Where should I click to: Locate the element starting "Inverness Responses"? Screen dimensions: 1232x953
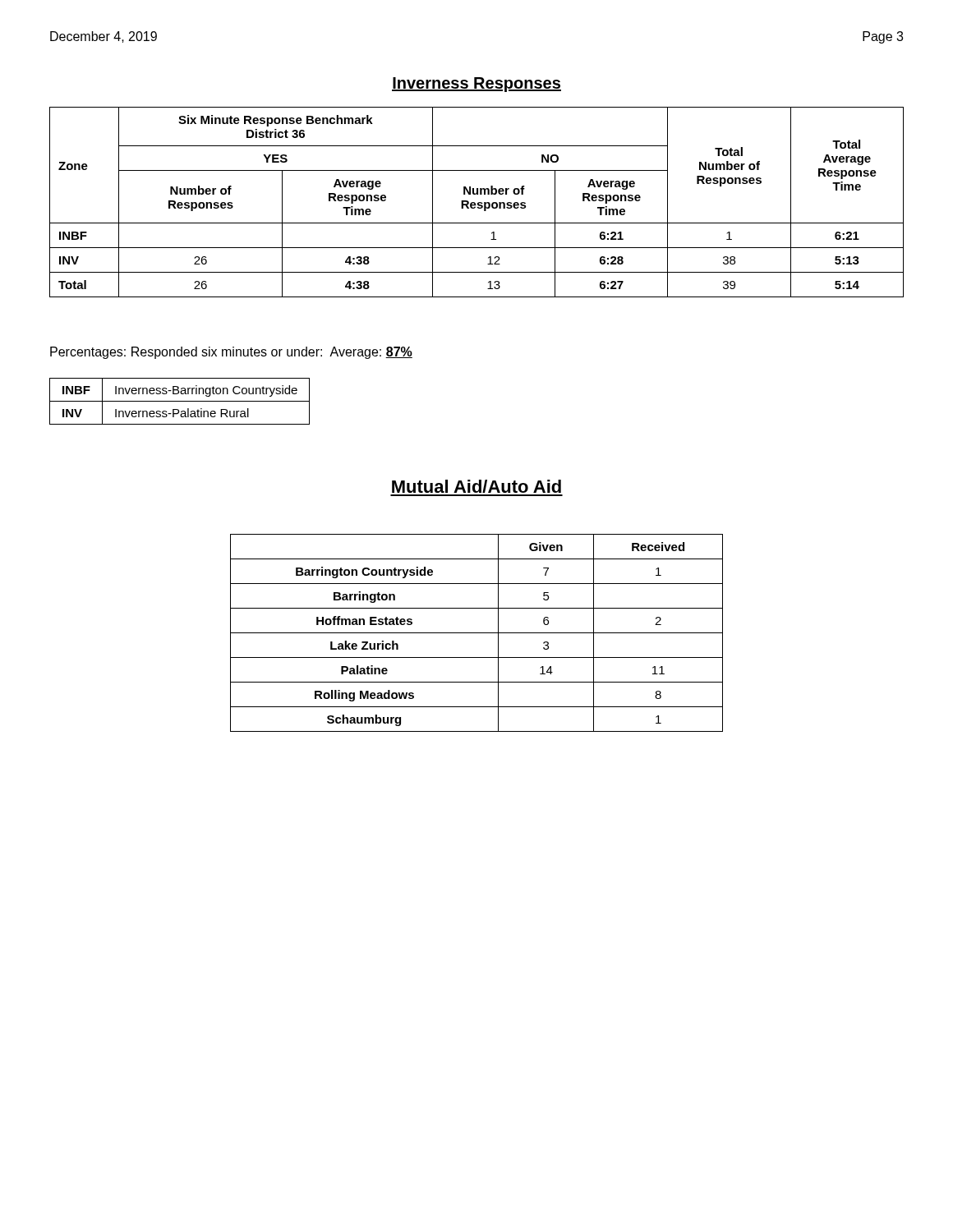point(476,83)
